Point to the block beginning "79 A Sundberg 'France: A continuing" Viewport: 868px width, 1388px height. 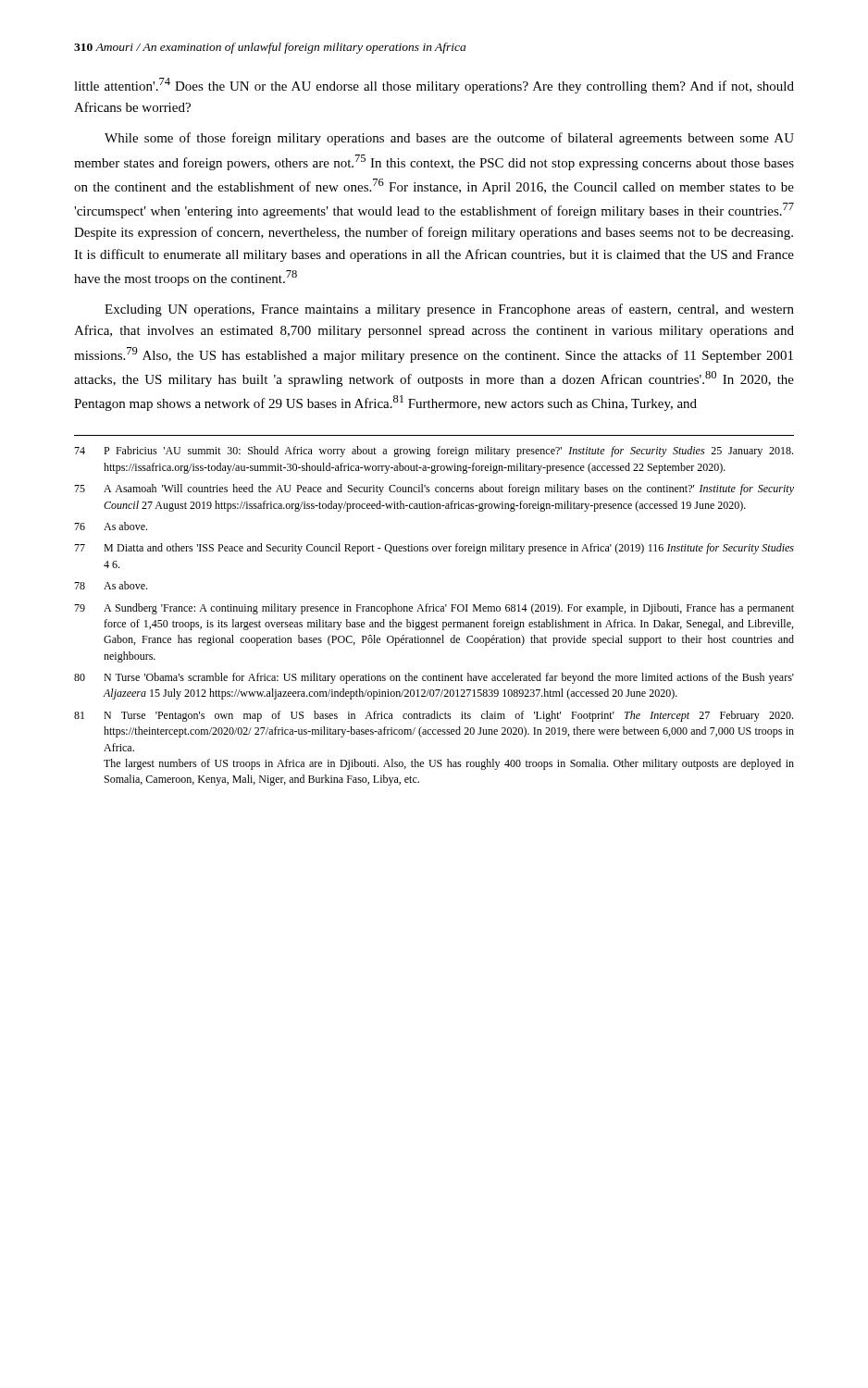pyautogui.click(x=434, y=632)
